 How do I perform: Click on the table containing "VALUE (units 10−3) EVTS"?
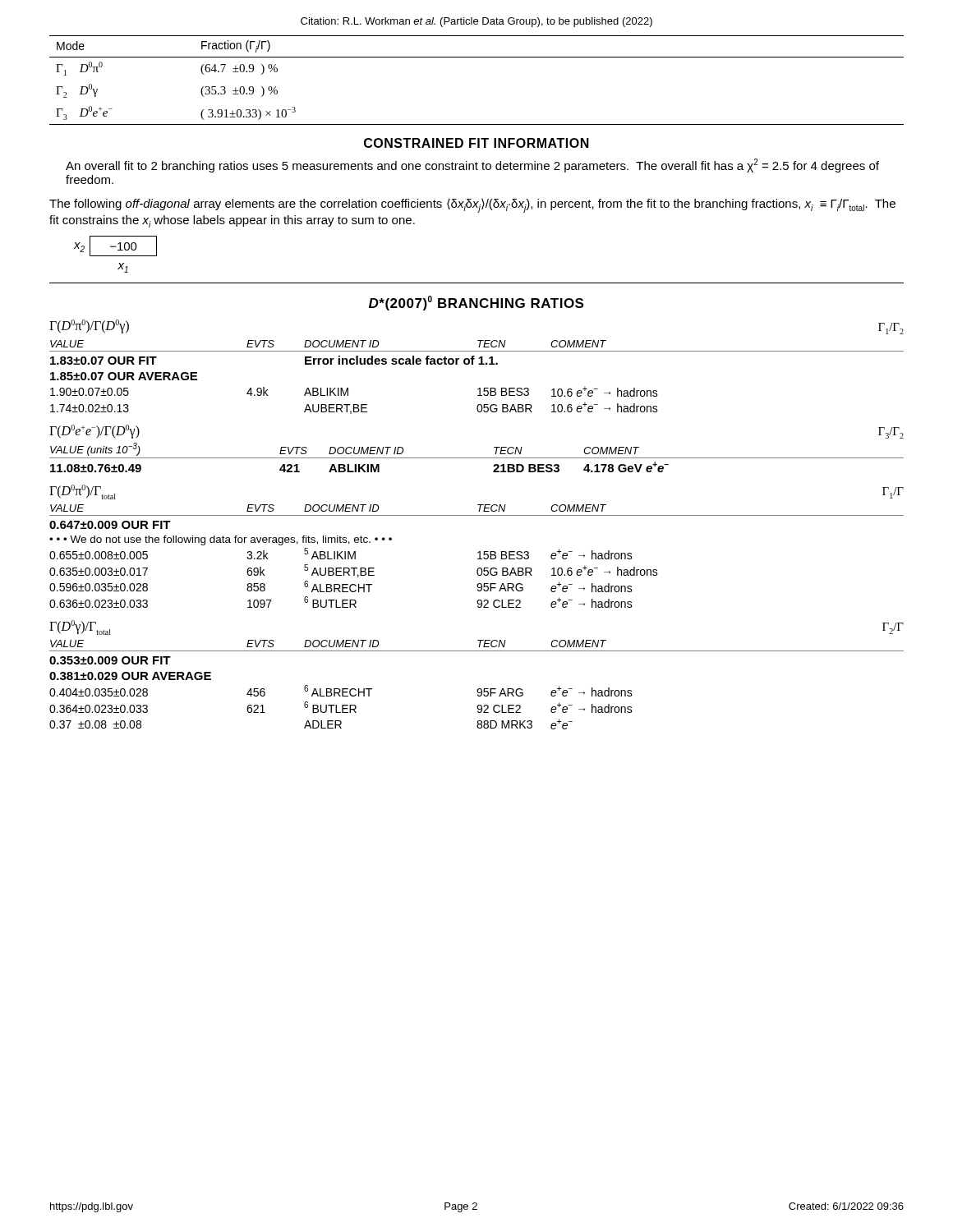476,458
